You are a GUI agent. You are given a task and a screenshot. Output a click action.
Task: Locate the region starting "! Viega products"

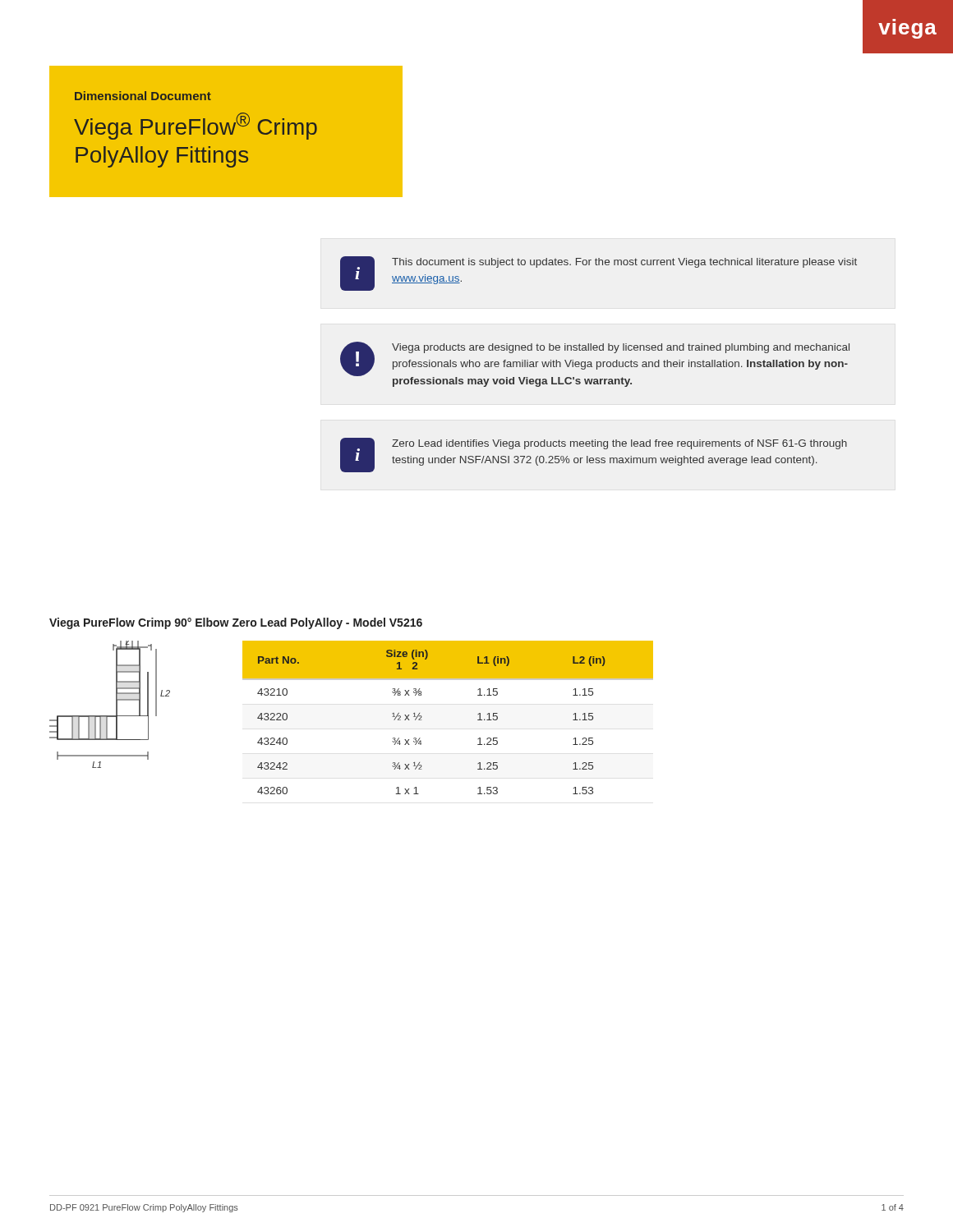point(608,364)
